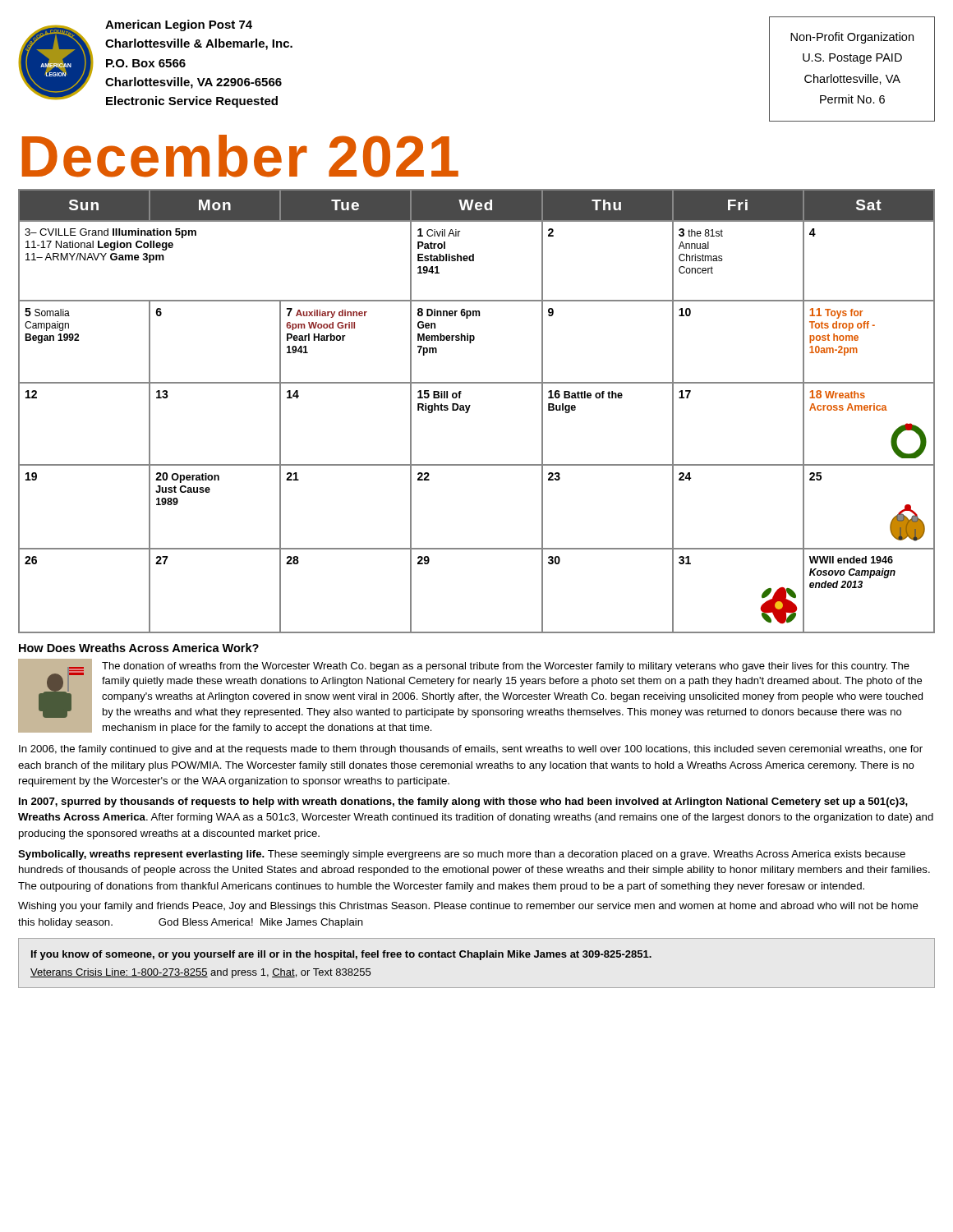Where is the passage that starts "Wishing you your family and friends"?

(468, 914)
